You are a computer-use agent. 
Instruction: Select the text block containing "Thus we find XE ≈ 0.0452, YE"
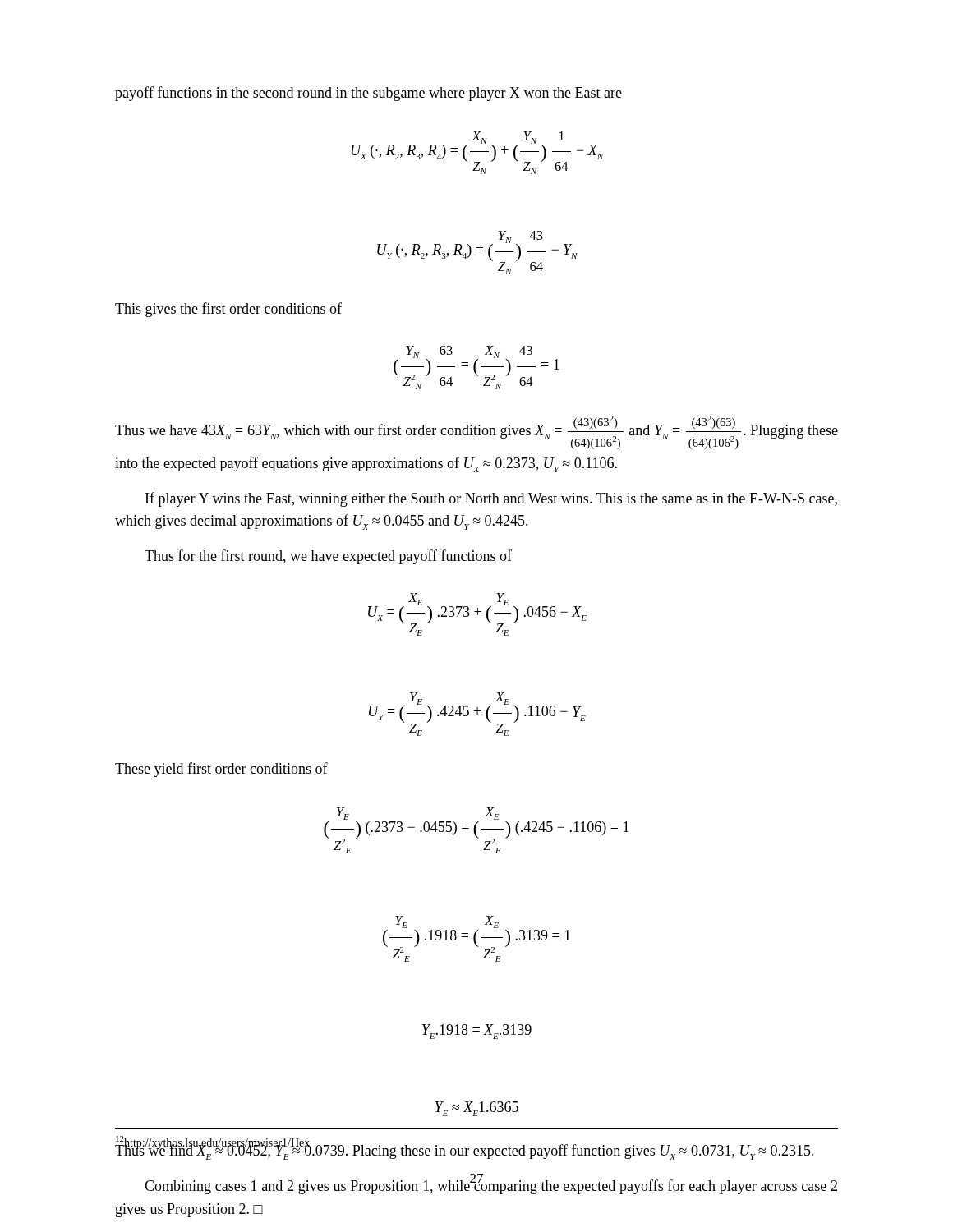coord(465,1152)
